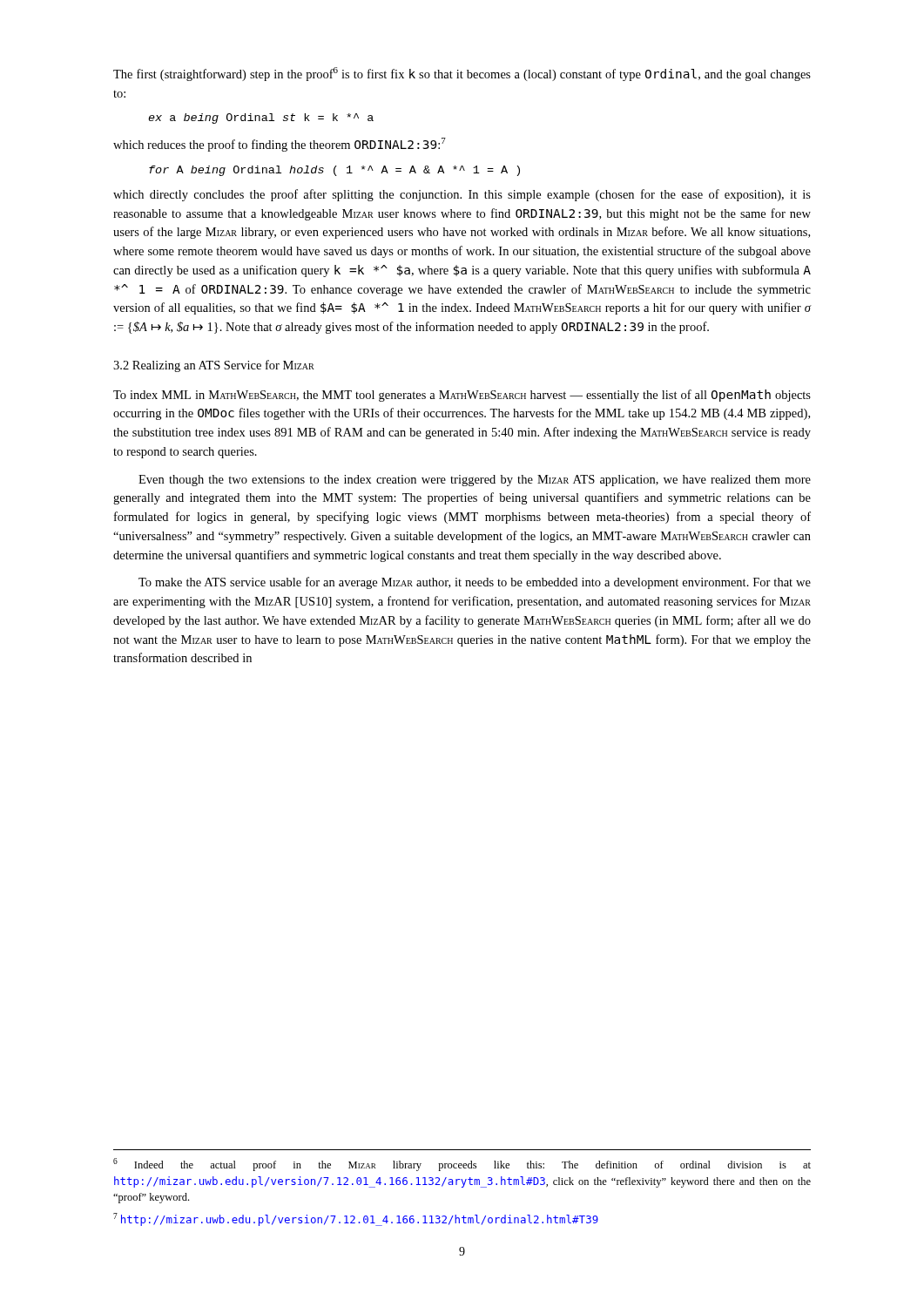Find the block on this page that starts "6 Indeed the actual proof in the"
924x1307 pixels.
[x=462, y=1181]
